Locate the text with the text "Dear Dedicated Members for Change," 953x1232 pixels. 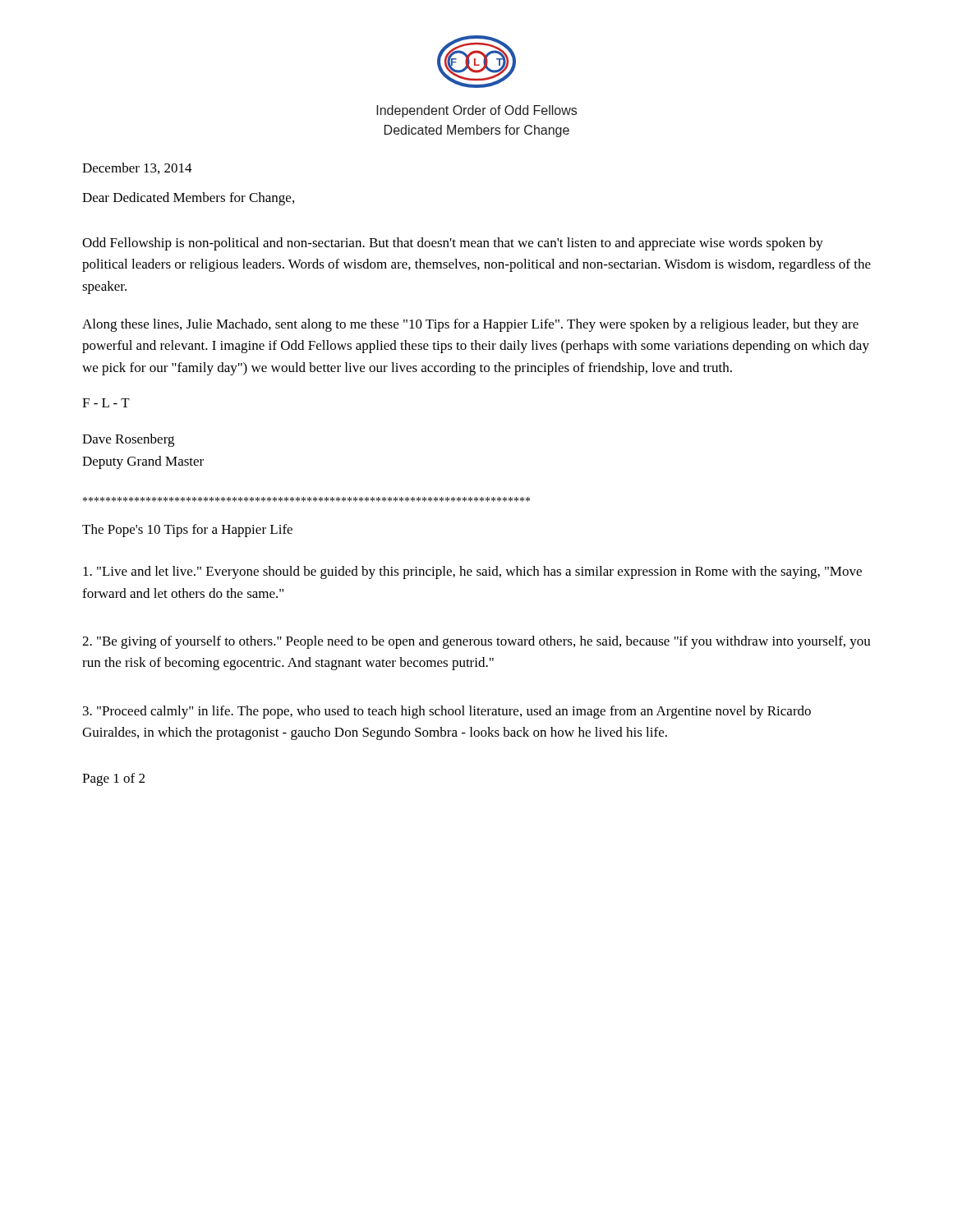[x=189, y=198]
